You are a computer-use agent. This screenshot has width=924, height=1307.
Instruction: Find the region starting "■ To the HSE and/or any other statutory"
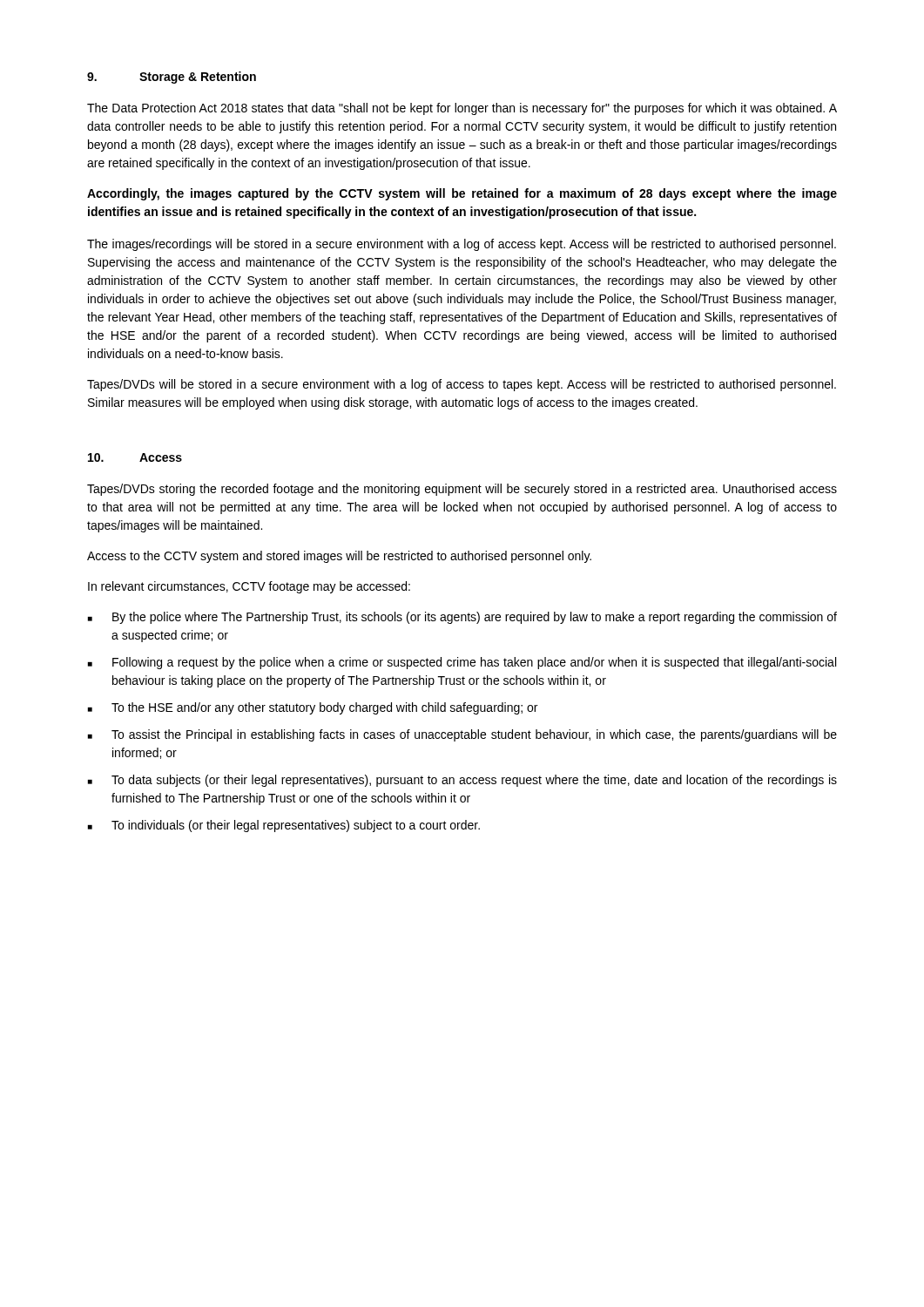(x=312, y=708)
